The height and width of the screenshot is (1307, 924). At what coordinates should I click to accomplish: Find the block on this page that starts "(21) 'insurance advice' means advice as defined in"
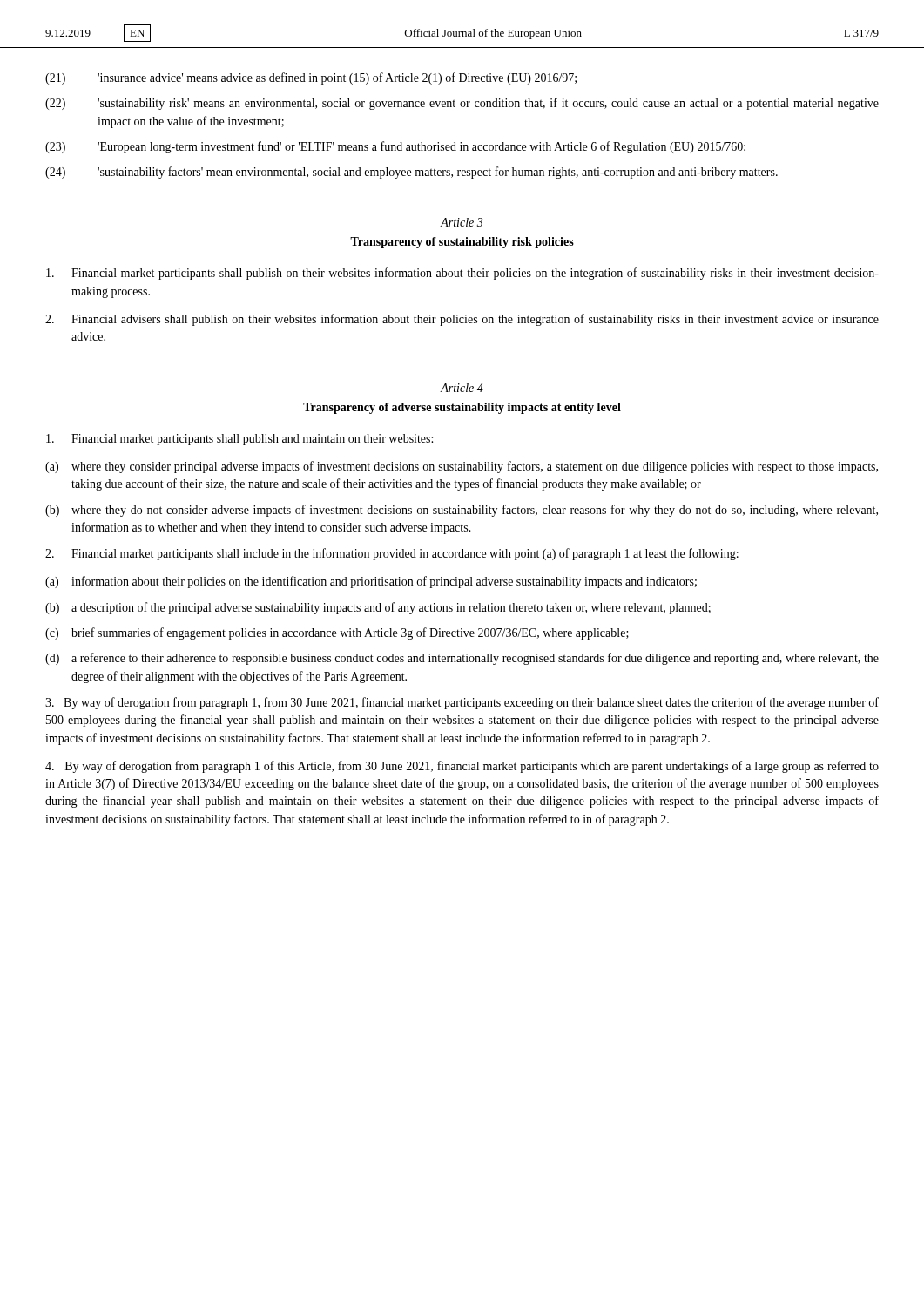[x=462, y=79]
